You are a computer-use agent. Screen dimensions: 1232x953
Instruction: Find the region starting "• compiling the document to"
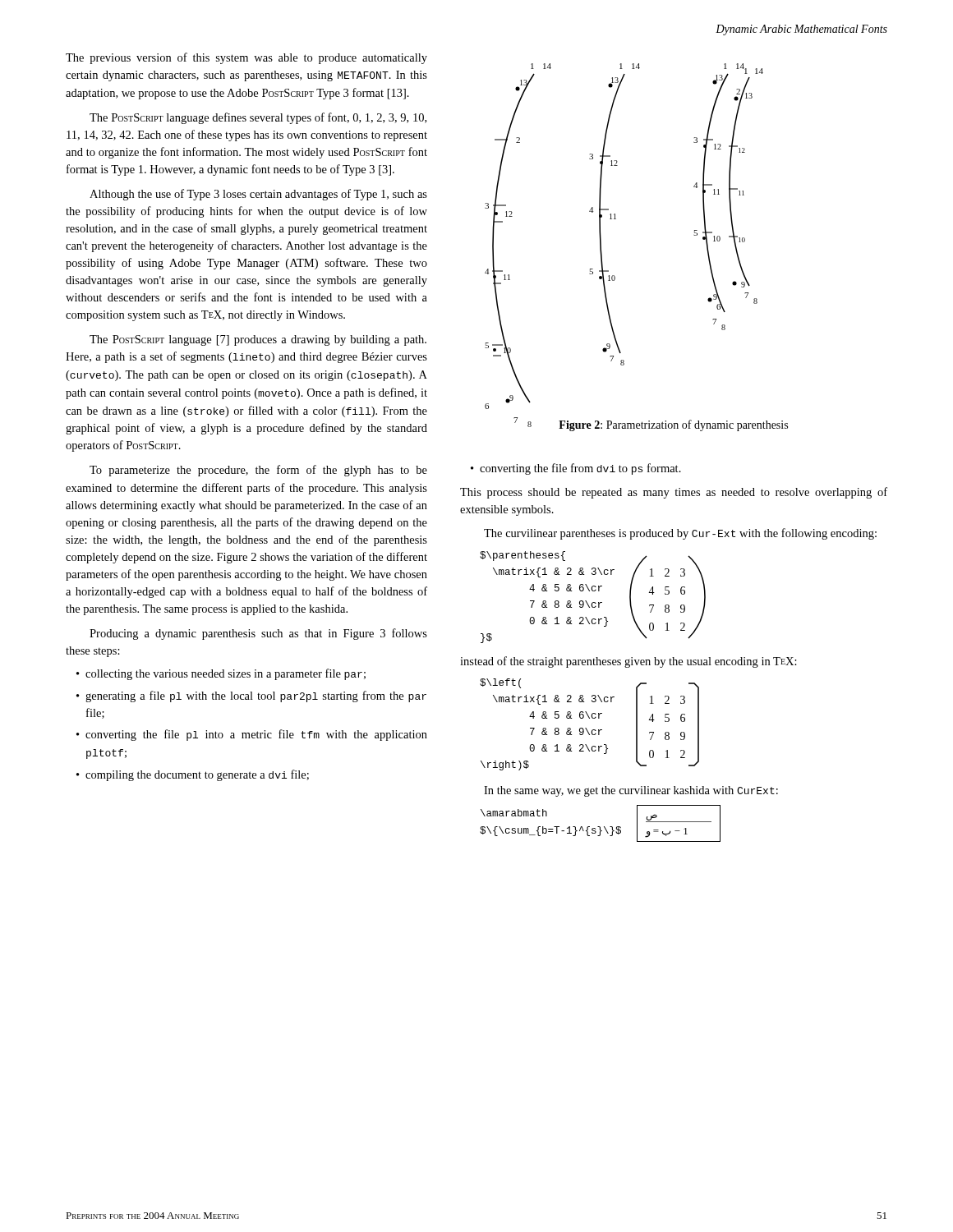[x=193, y=775]
